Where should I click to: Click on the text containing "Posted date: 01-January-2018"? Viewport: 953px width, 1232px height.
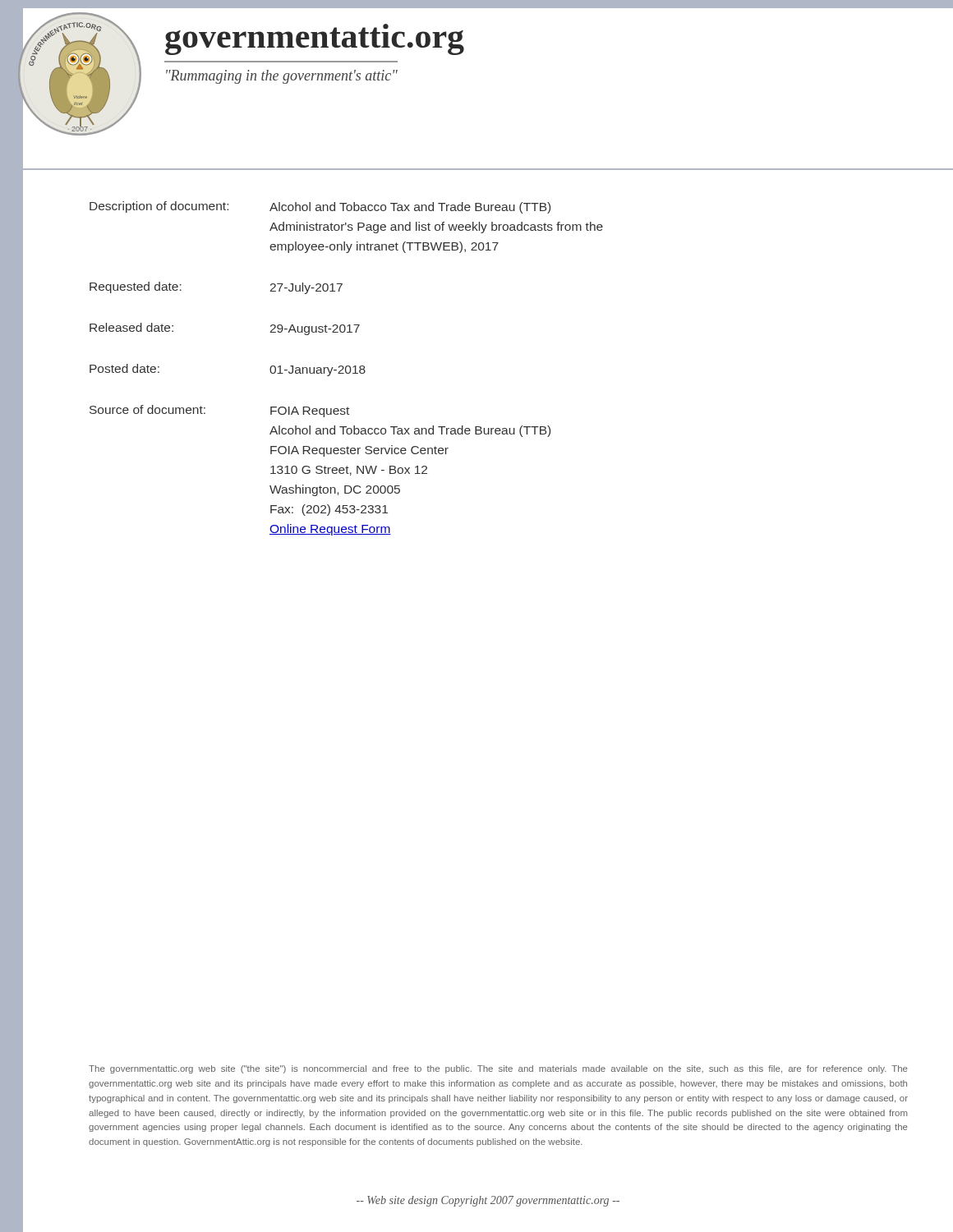pos(126,371)
